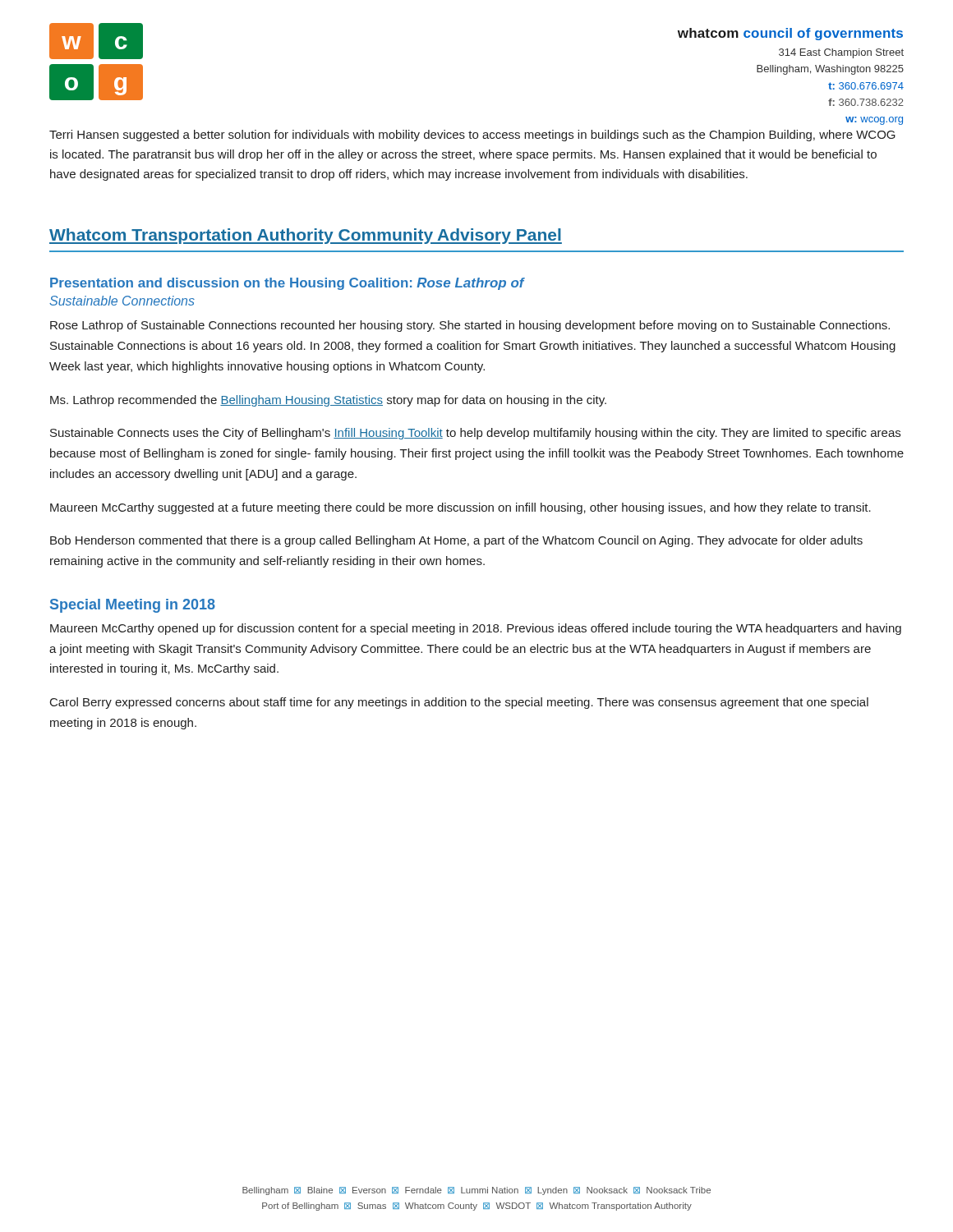Locate the text "Whatcom Transportation Authority Community Advisory Panel"

(306, 235)
